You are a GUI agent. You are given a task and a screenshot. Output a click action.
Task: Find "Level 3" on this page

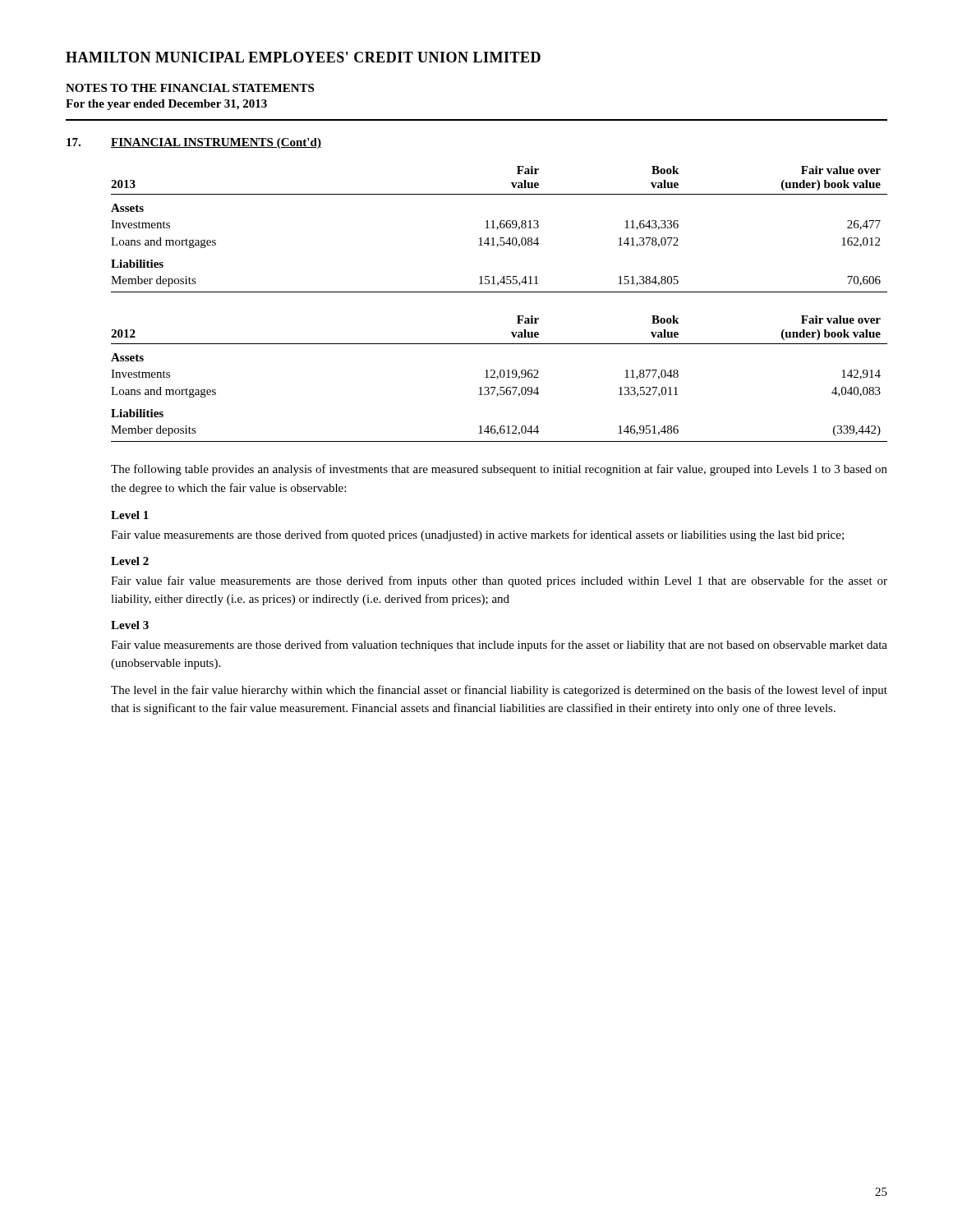pyautogui.click(x=130, y=625)
